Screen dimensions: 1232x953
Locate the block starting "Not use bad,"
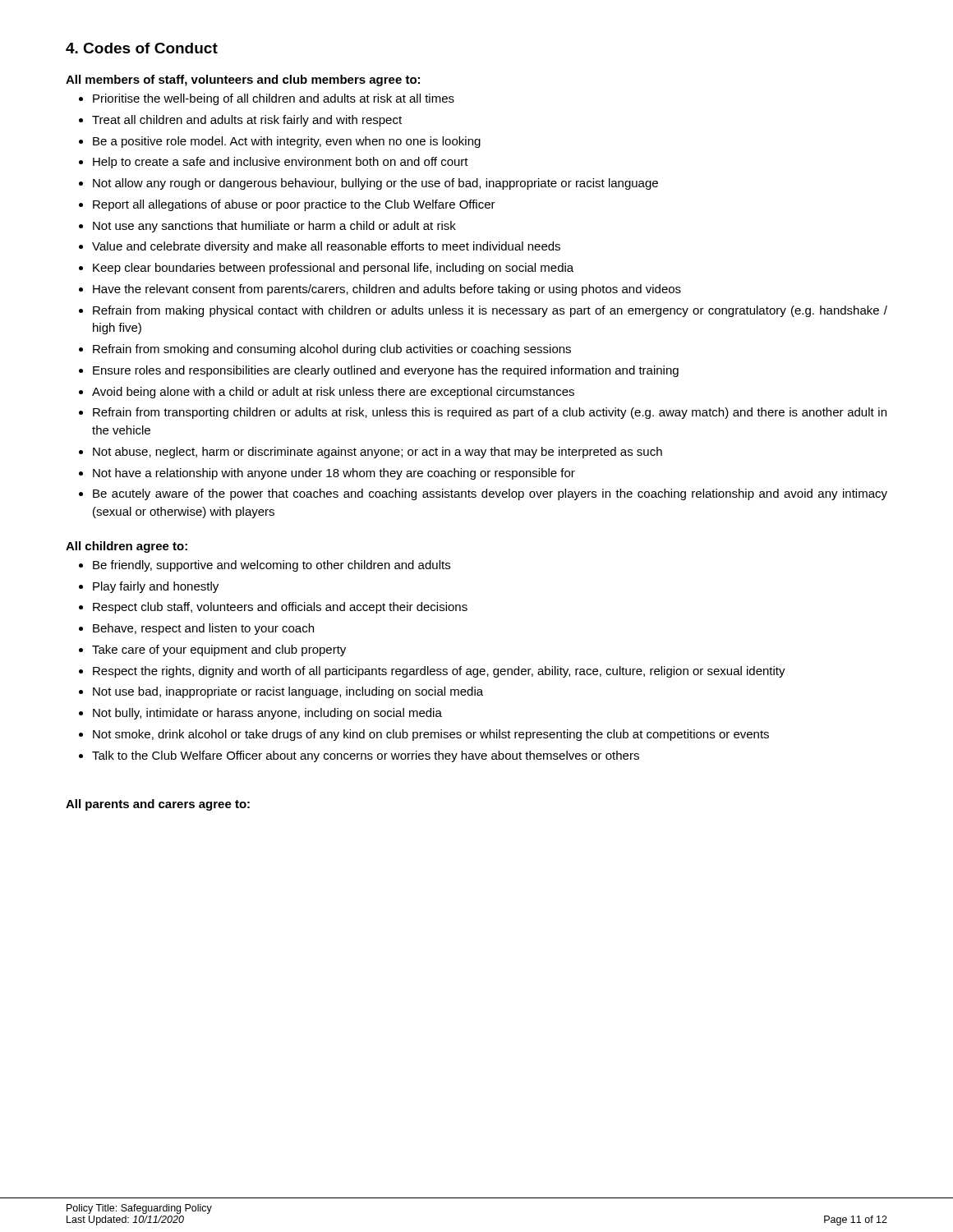pos(490,692)
